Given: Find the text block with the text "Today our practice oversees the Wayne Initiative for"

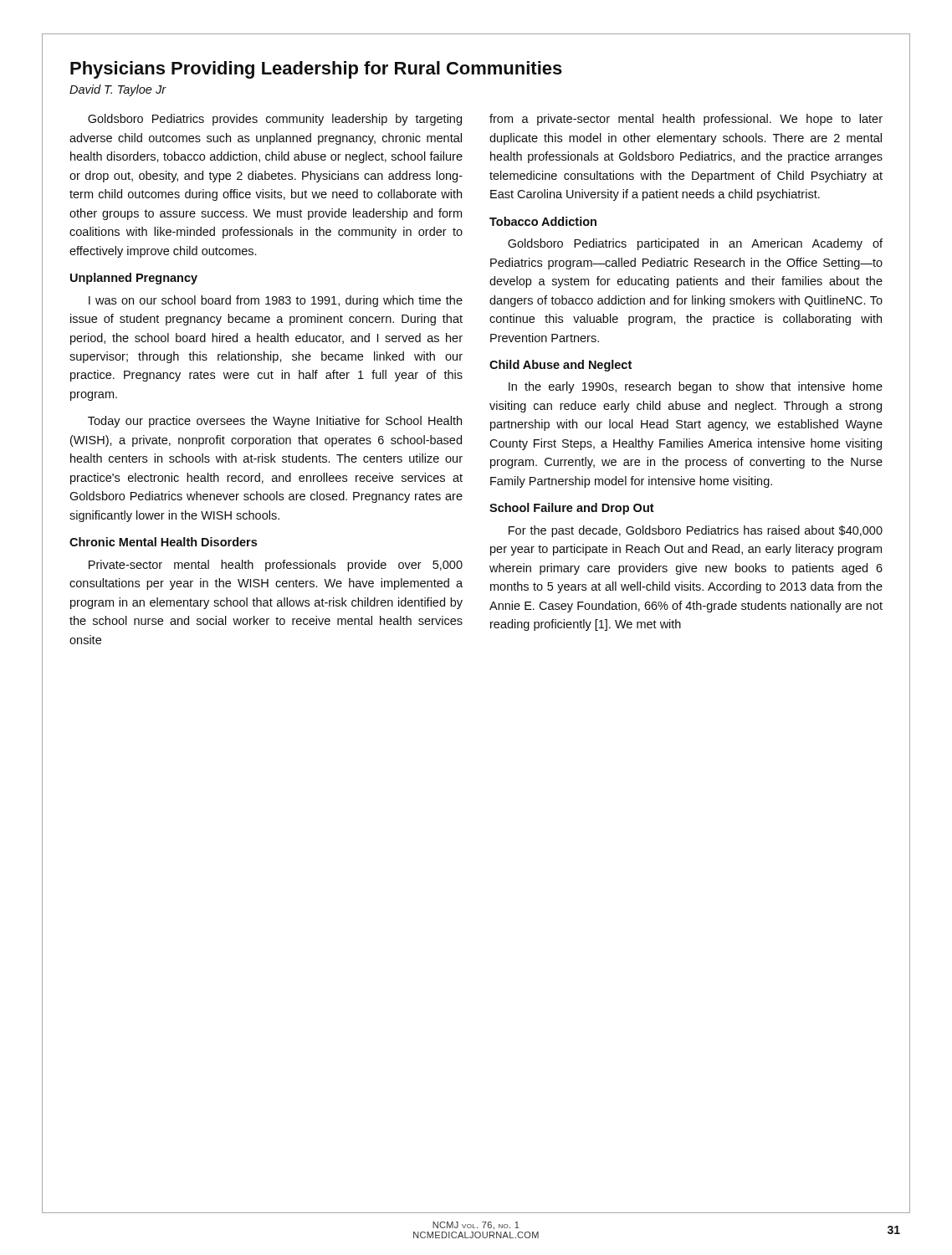Looking at the screenshot, I should point(266,468).
